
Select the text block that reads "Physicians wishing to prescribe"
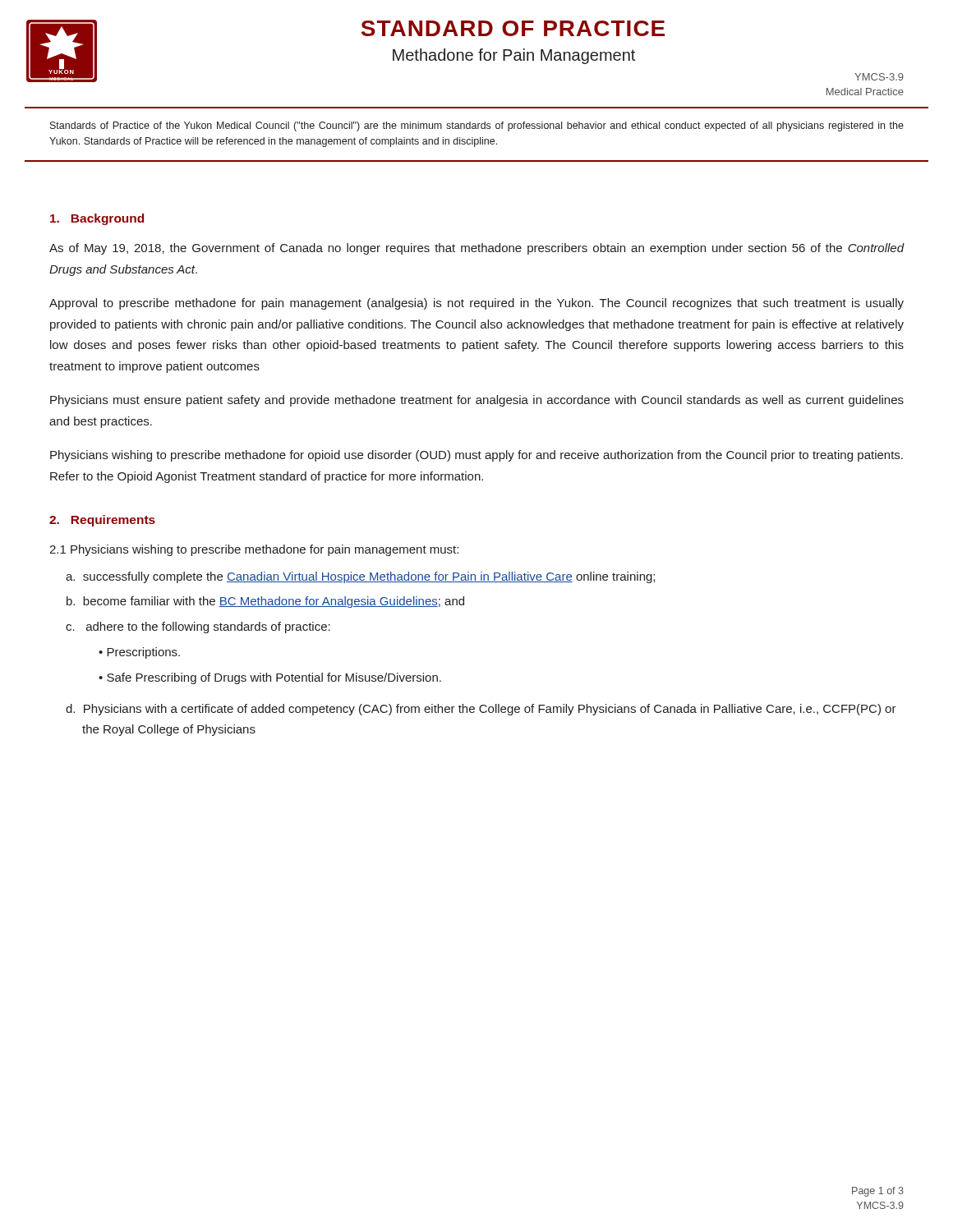tap(476, 465)
